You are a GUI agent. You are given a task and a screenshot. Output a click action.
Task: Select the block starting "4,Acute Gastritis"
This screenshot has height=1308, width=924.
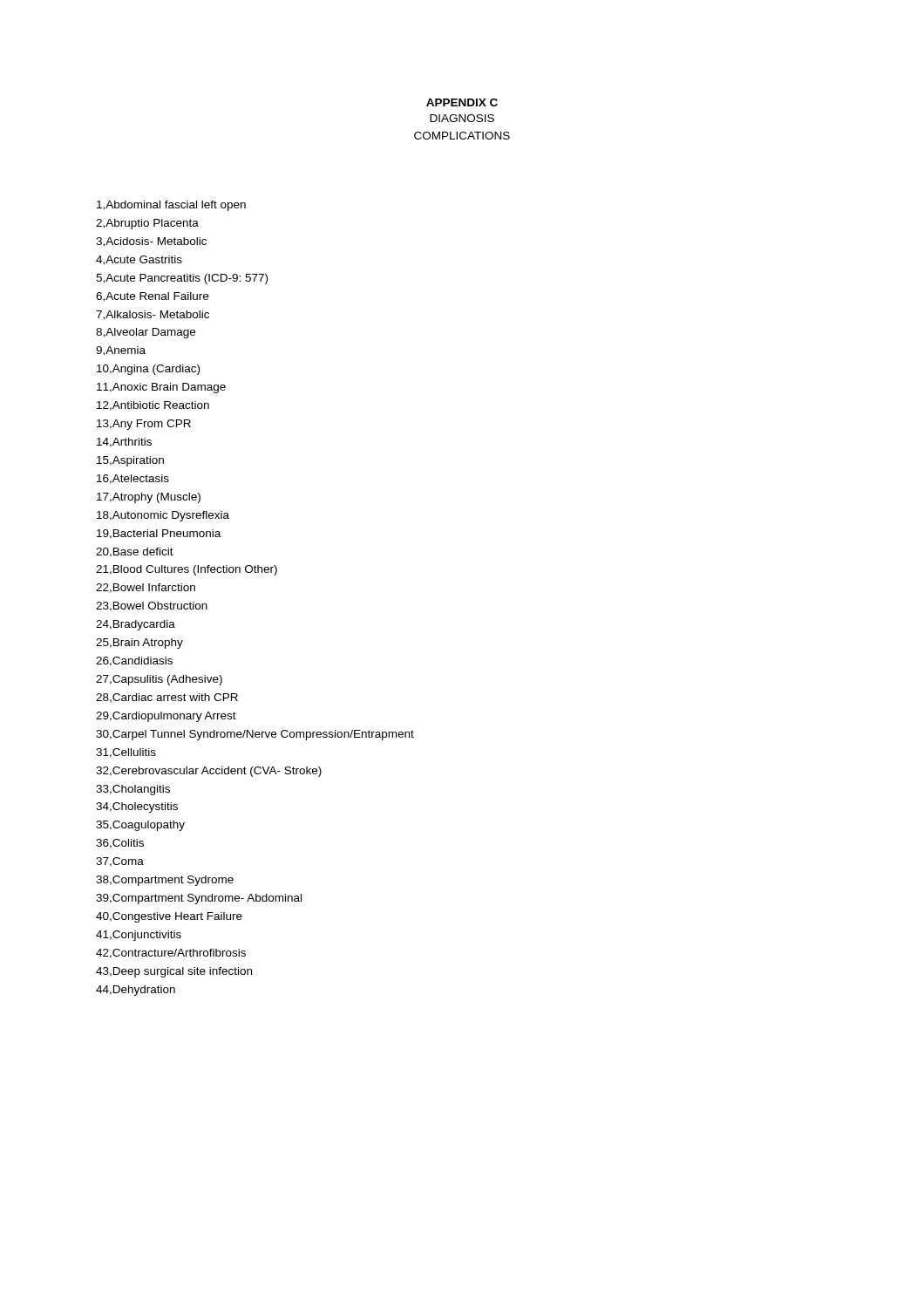139,259
